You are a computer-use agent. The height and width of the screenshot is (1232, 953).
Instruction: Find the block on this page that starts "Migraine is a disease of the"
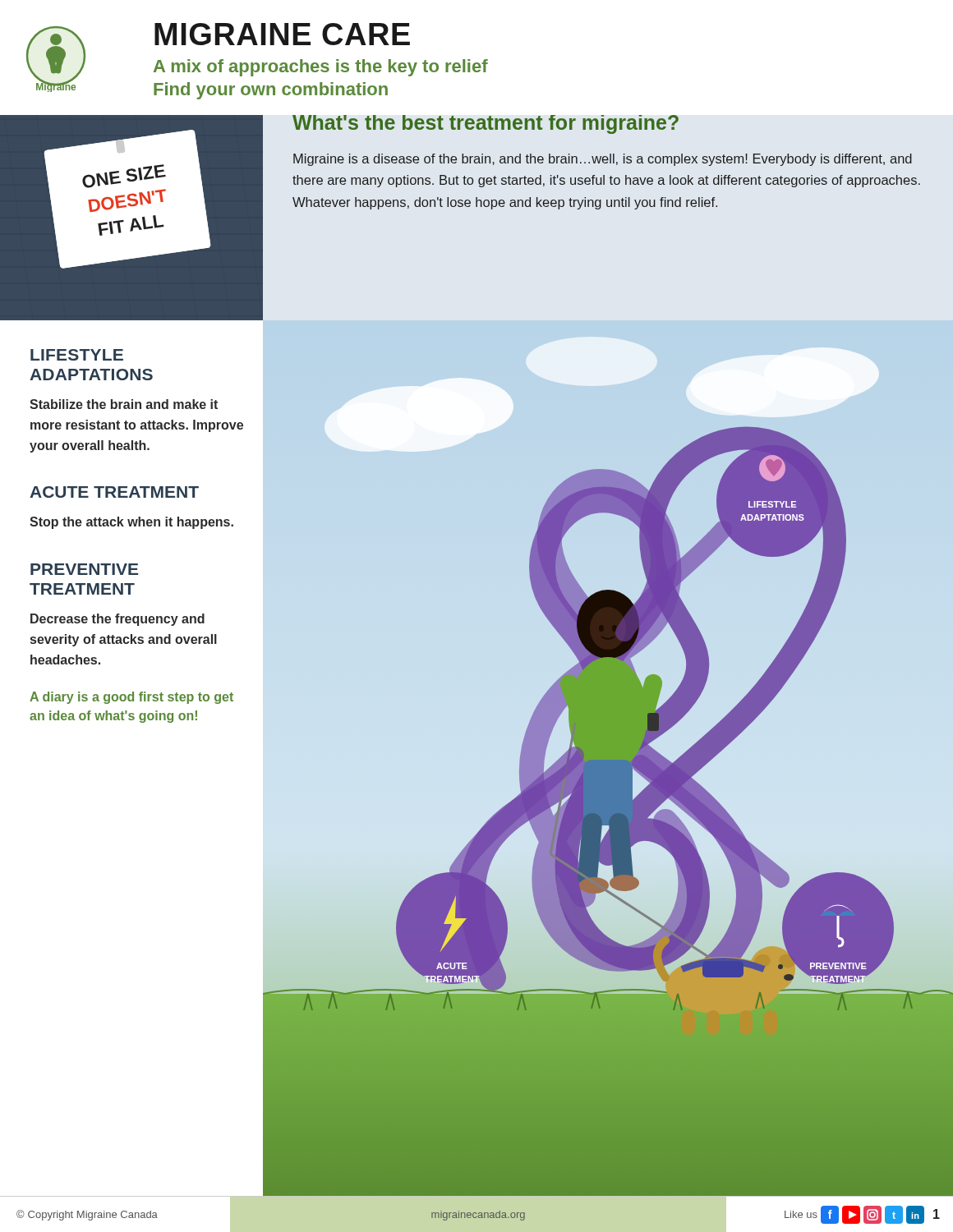coord(607,180)
